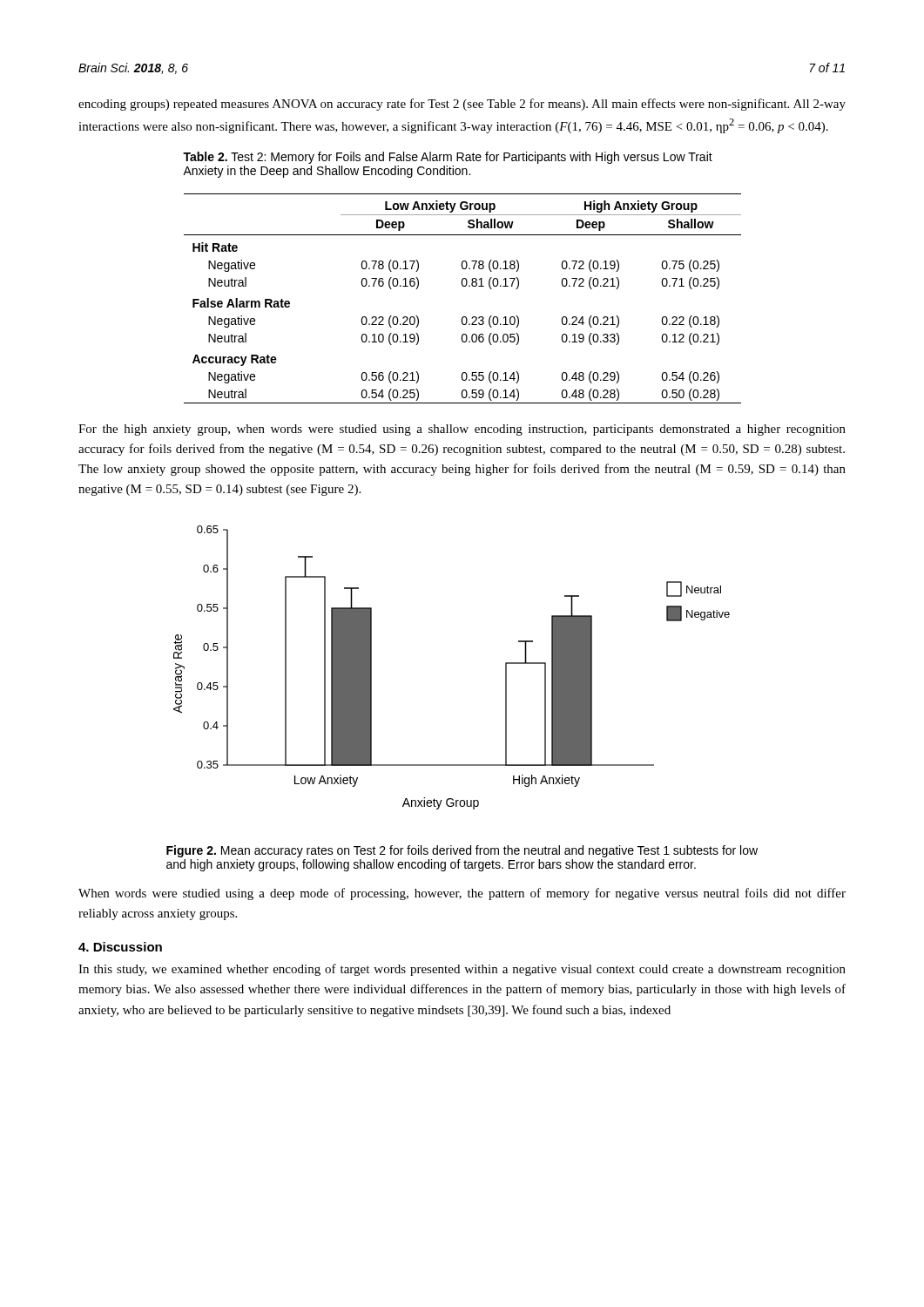The image size is (924, 1307).
Task: Select the text block that says "encoding groups) repeated"
Action: coord(462,115)
